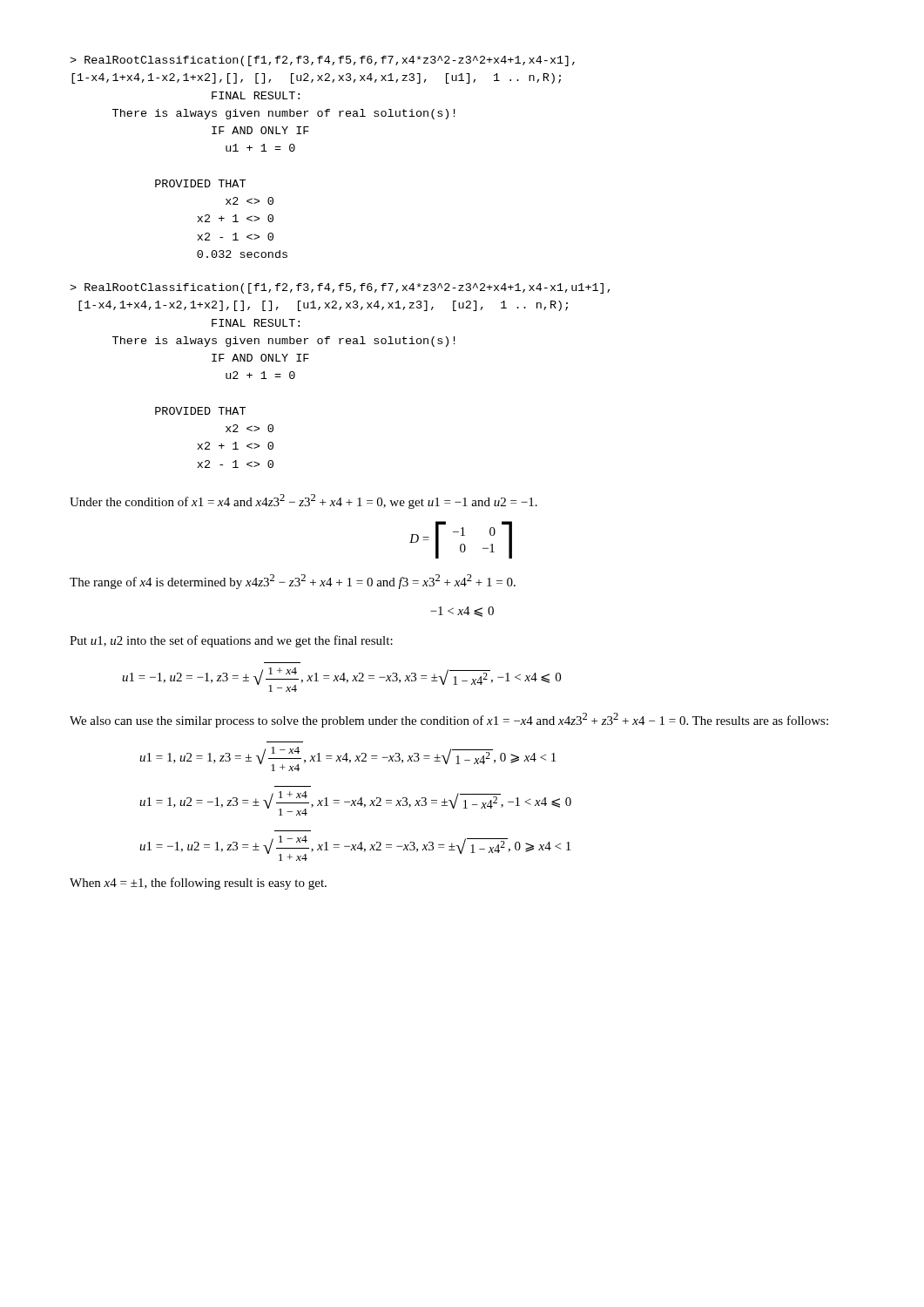The width and height of the screenshot is (924, 1307).
Task: Locate the passage starting "We also can use the similar process"
Action: click(x=449, y=719)
